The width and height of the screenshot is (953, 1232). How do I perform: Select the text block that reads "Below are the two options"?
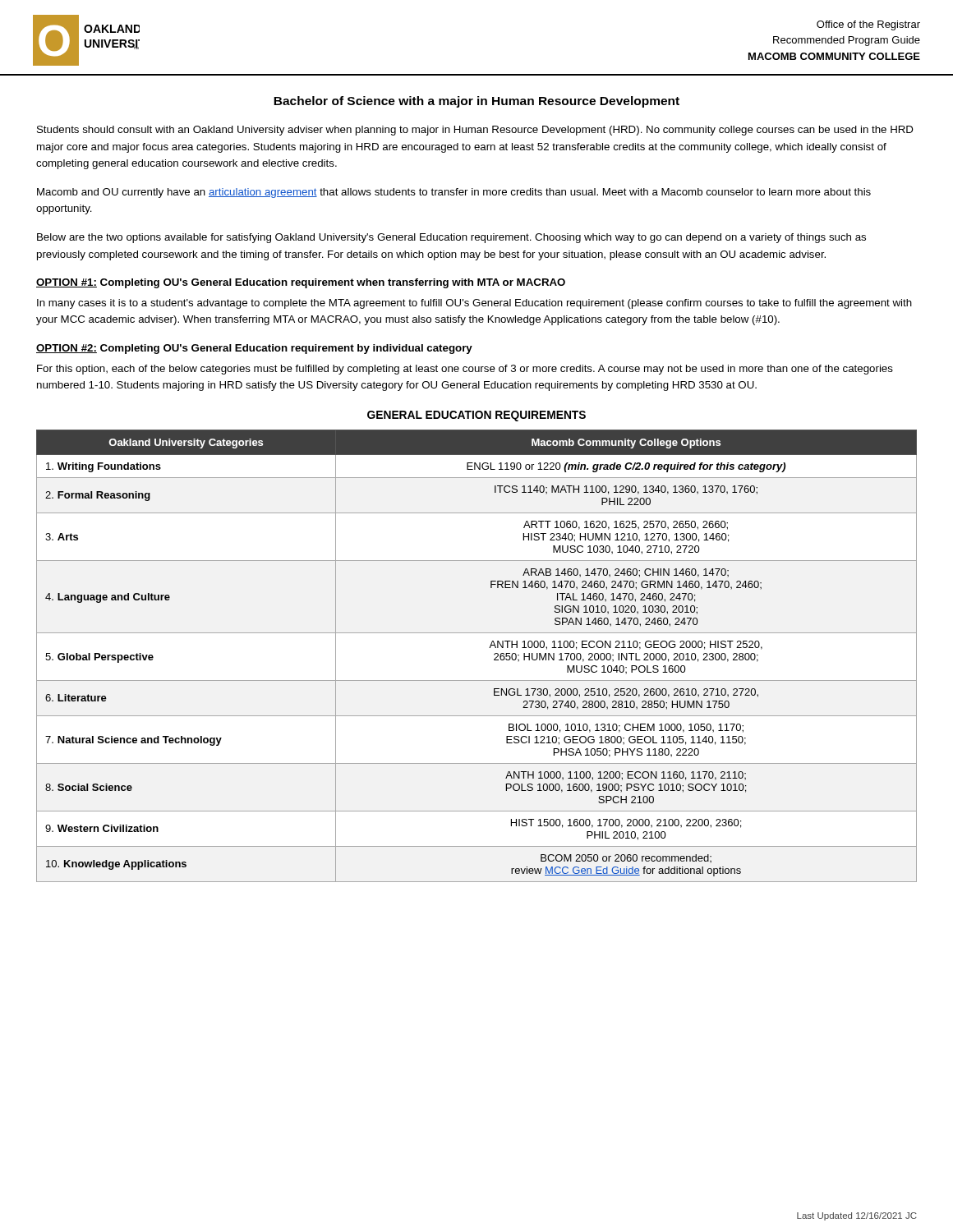(x=451, y=245)
